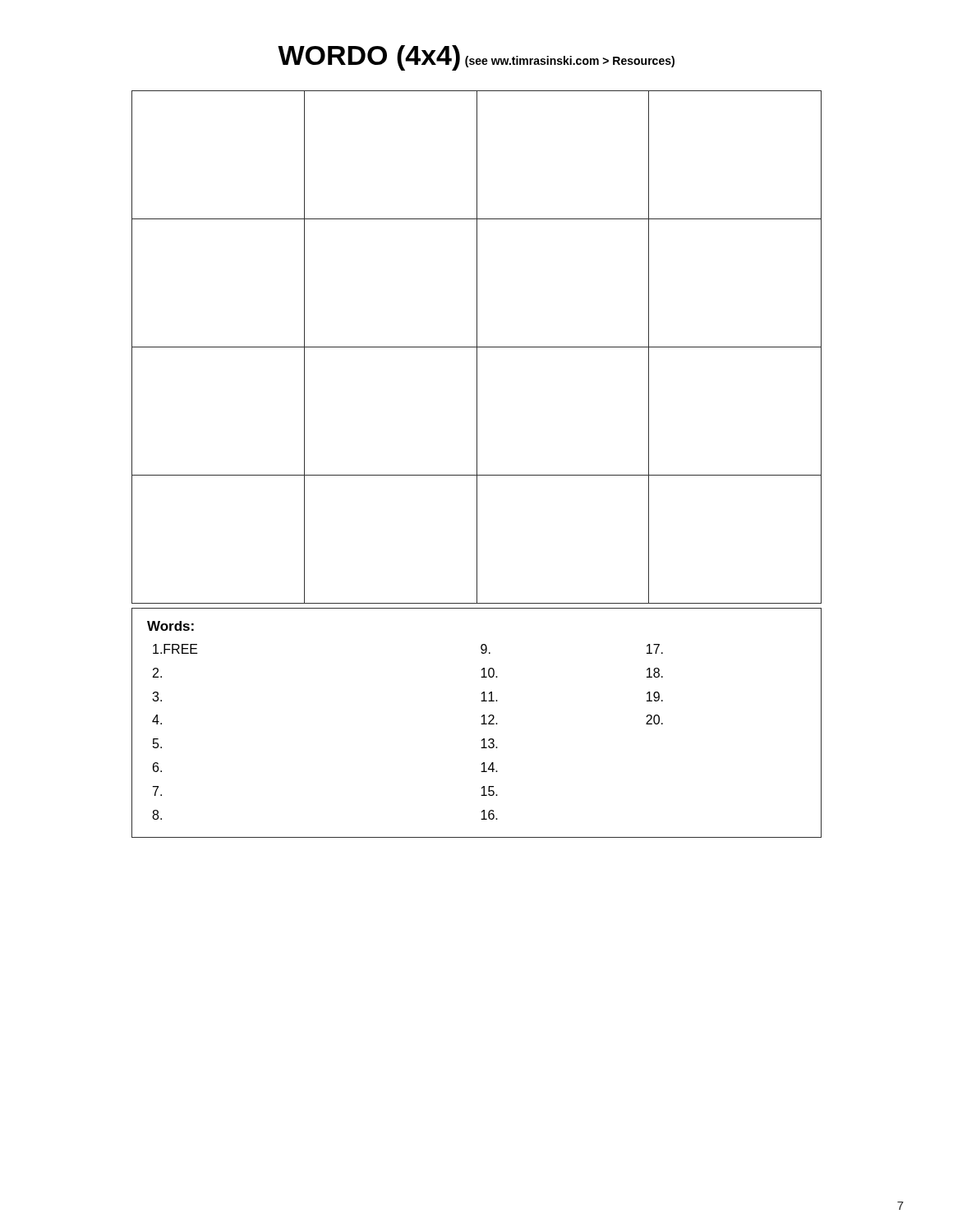The image size is (953, 1232).
Task: Locate the title with the text "WORDO (4x4) (see ww.timrasinski.com"
Action: pos(476,55)
